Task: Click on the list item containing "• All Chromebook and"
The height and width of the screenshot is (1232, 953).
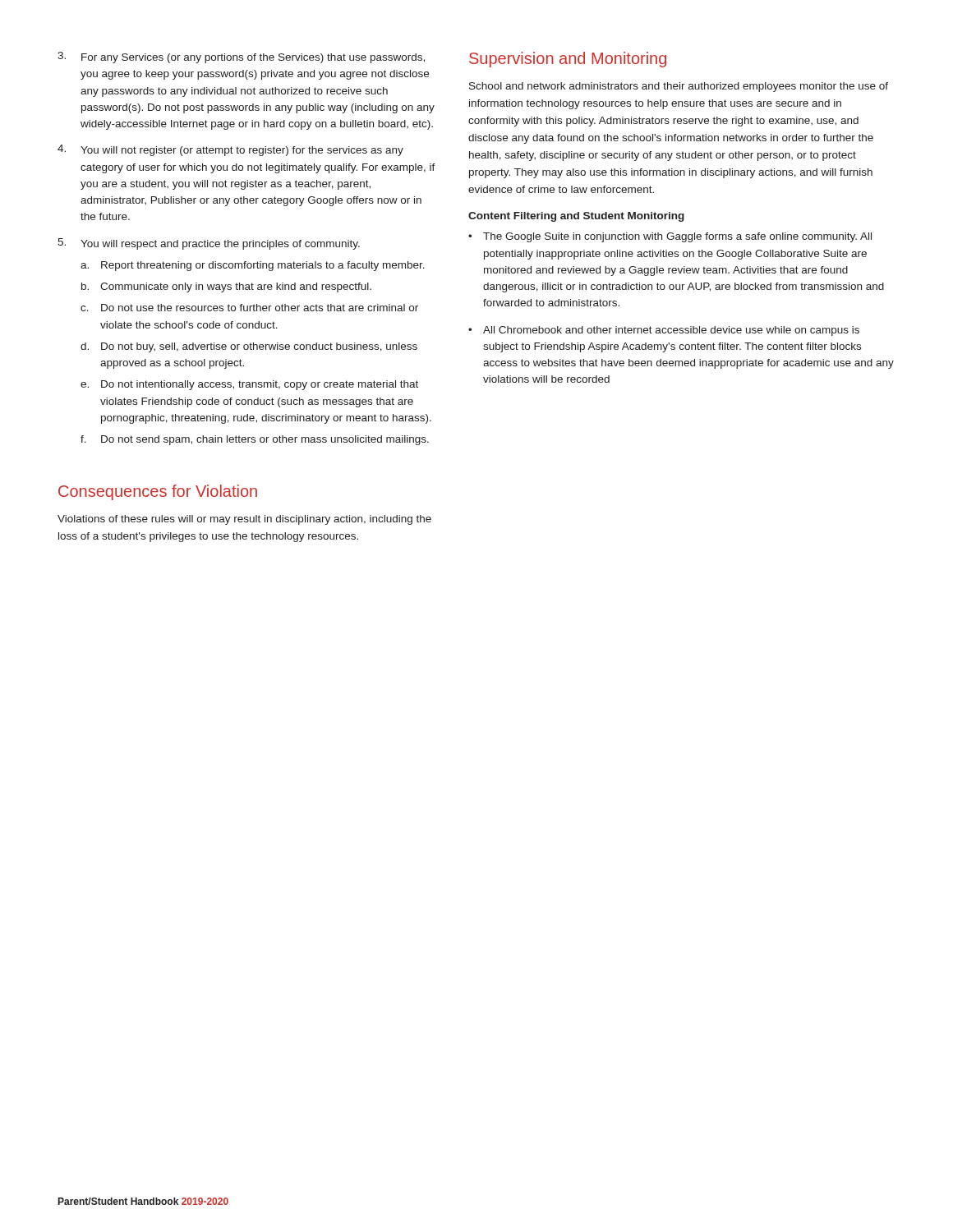Action: (682, 355)
